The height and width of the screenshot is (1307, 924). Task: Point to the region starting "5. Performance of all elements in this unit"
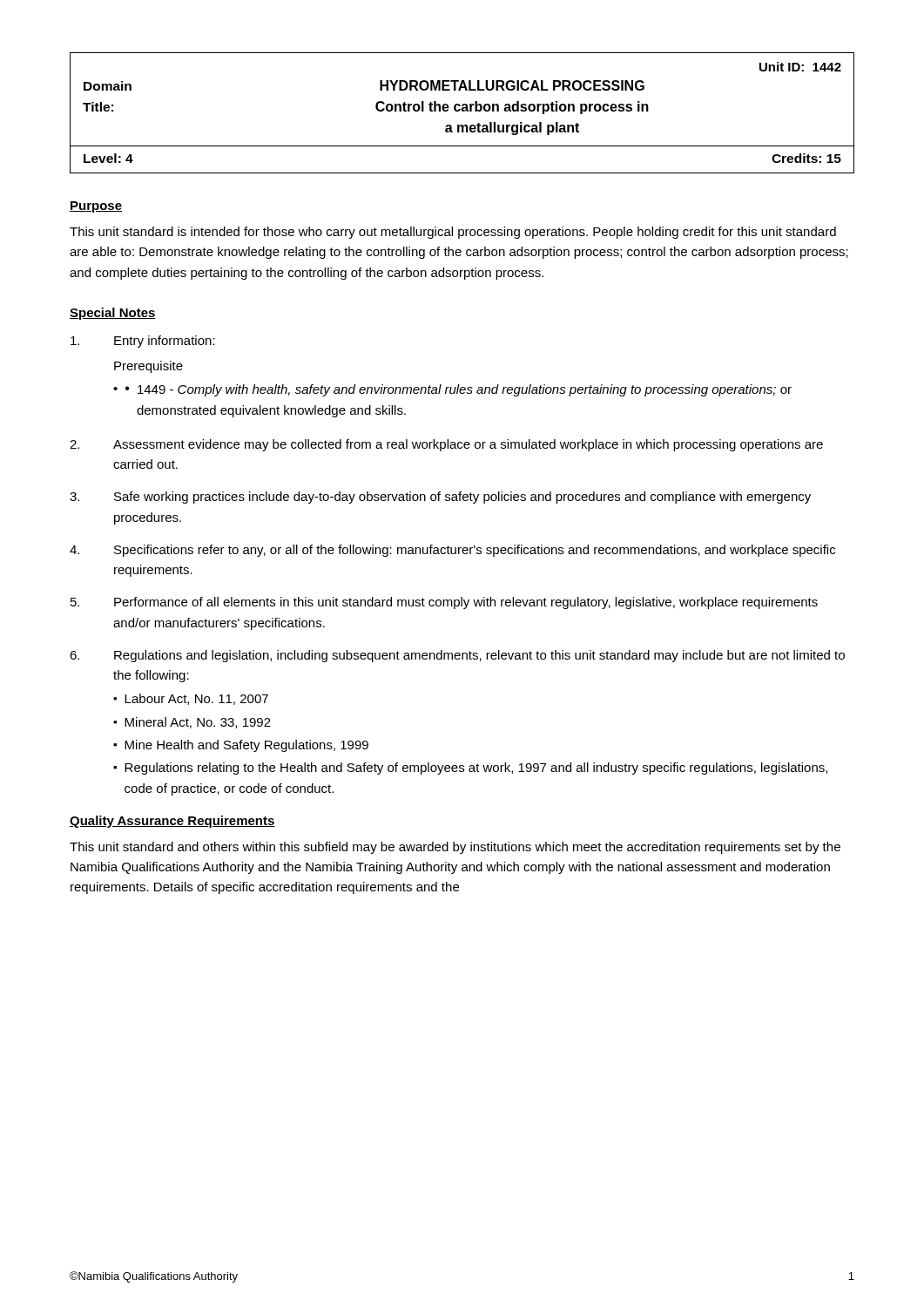[x=462, y=612]
